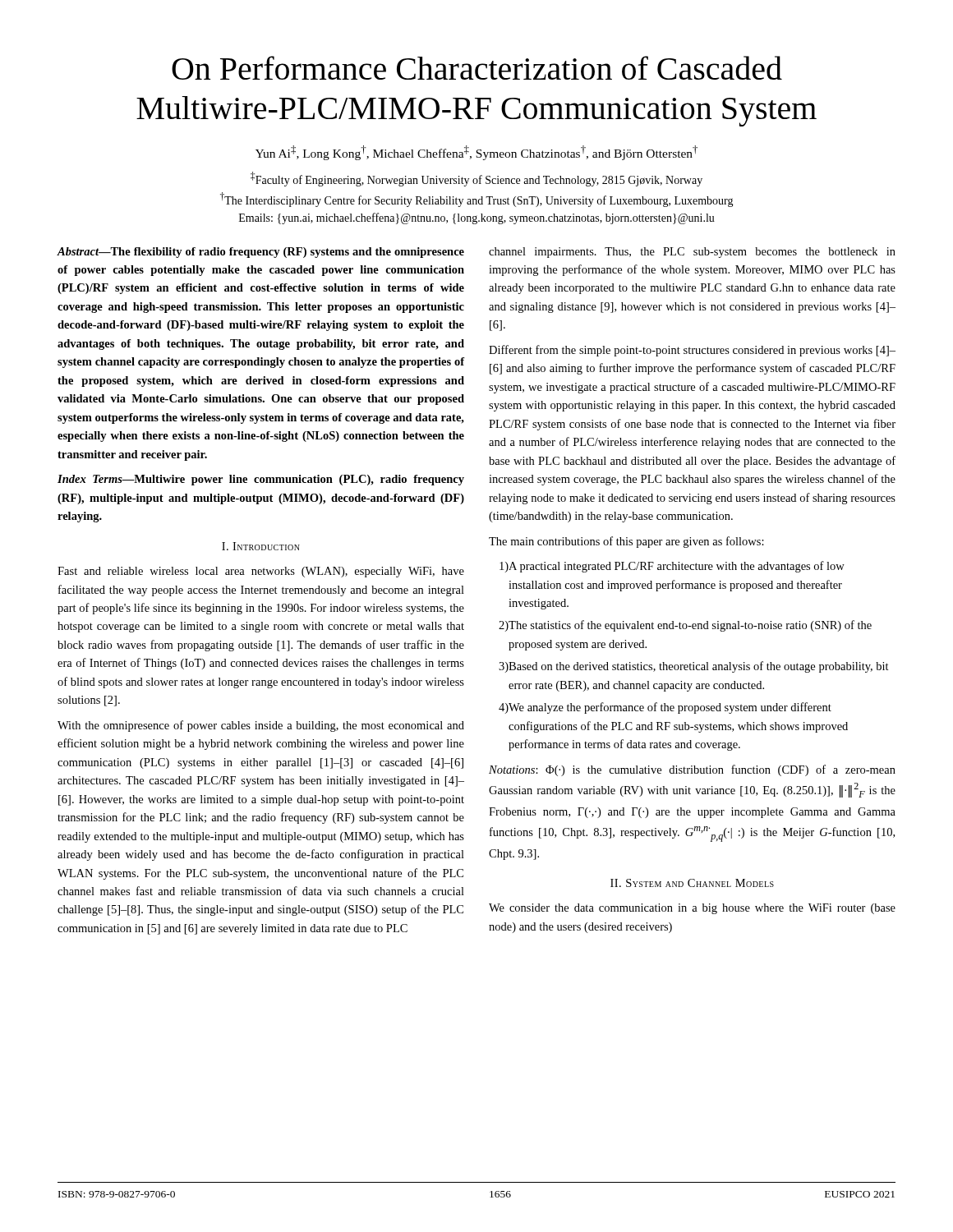Viewport: 953px width, 1232px height.
Task: Where does it say "II. System and Channel Models"?
Action: pos(692,883)
